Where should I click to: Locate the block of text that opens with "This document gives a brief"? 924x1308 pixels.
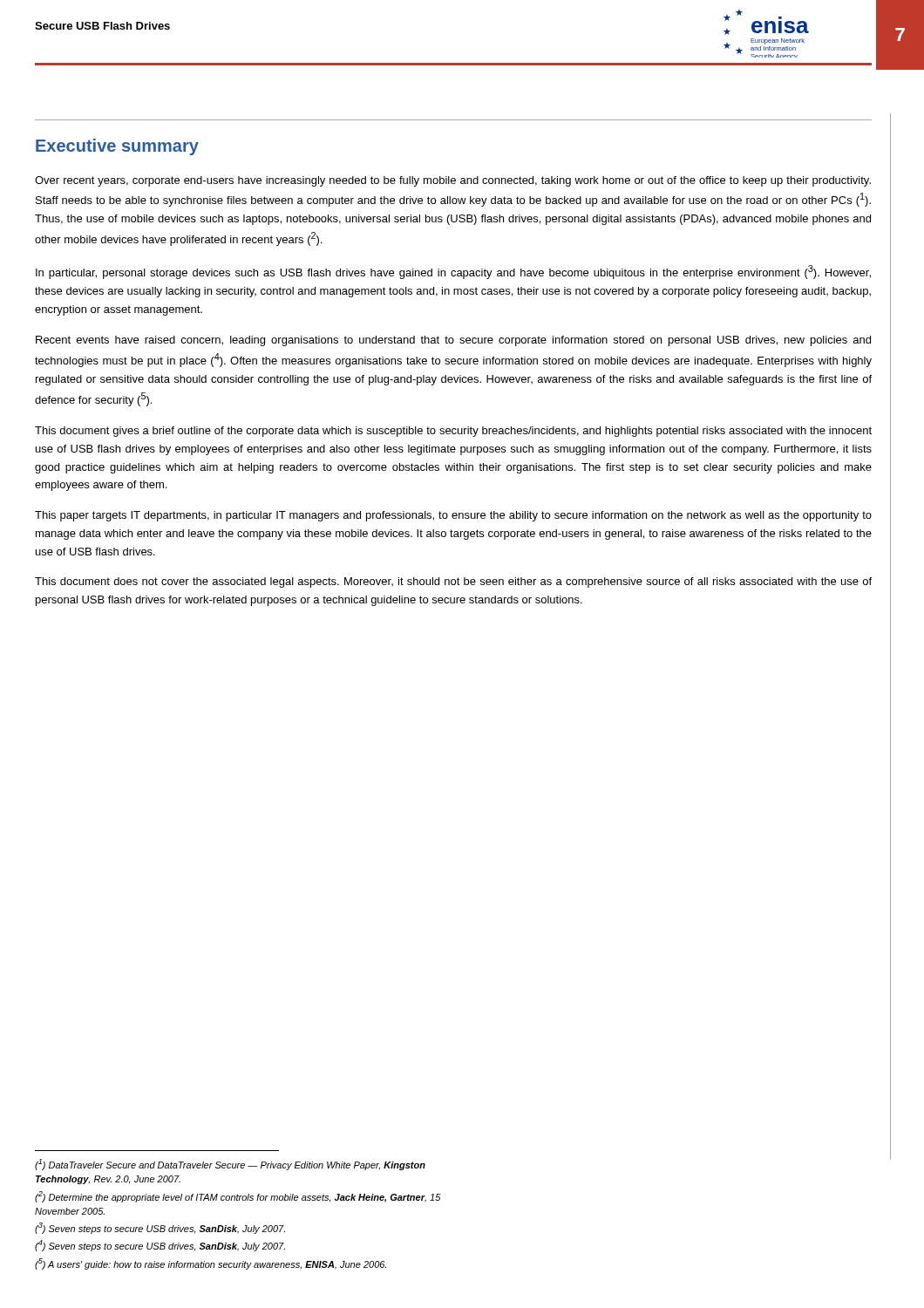453,457
